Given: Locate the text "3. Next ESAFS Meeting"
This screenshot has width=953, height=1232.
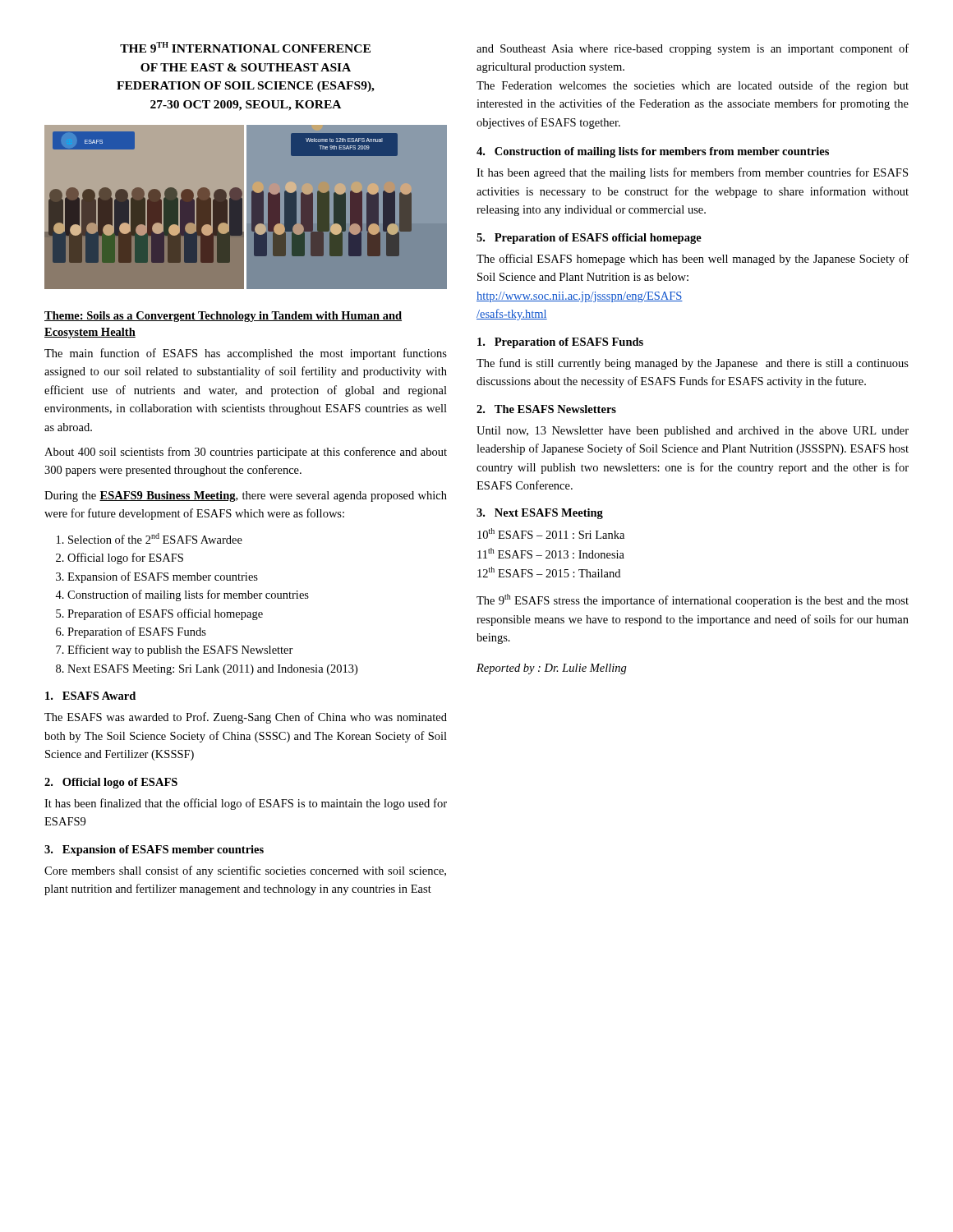Looking at the screenshot, I should [540, 513].
